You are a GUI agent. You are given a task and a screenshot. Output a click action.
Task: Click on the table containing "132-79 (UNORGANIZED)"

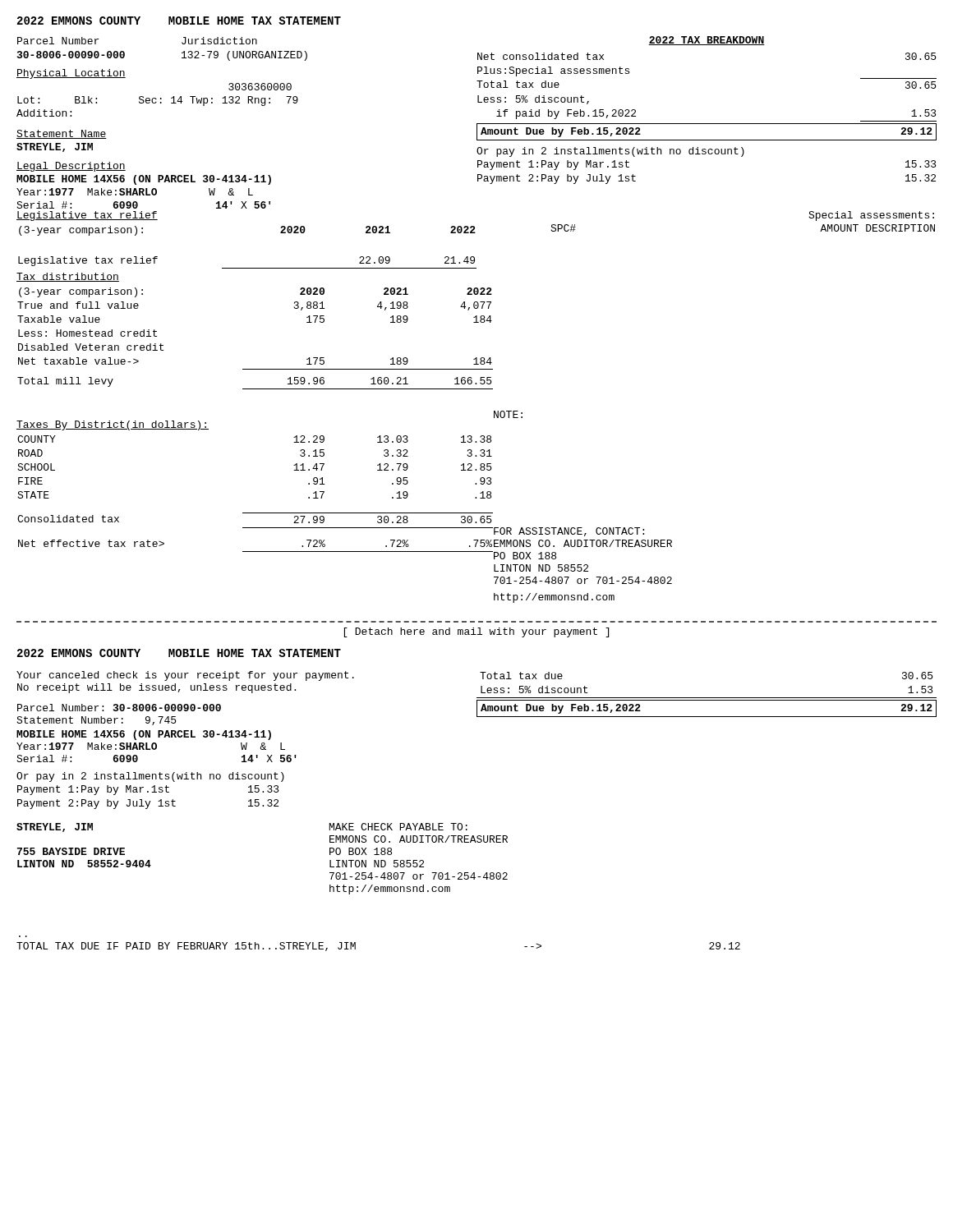click(238, 123)
